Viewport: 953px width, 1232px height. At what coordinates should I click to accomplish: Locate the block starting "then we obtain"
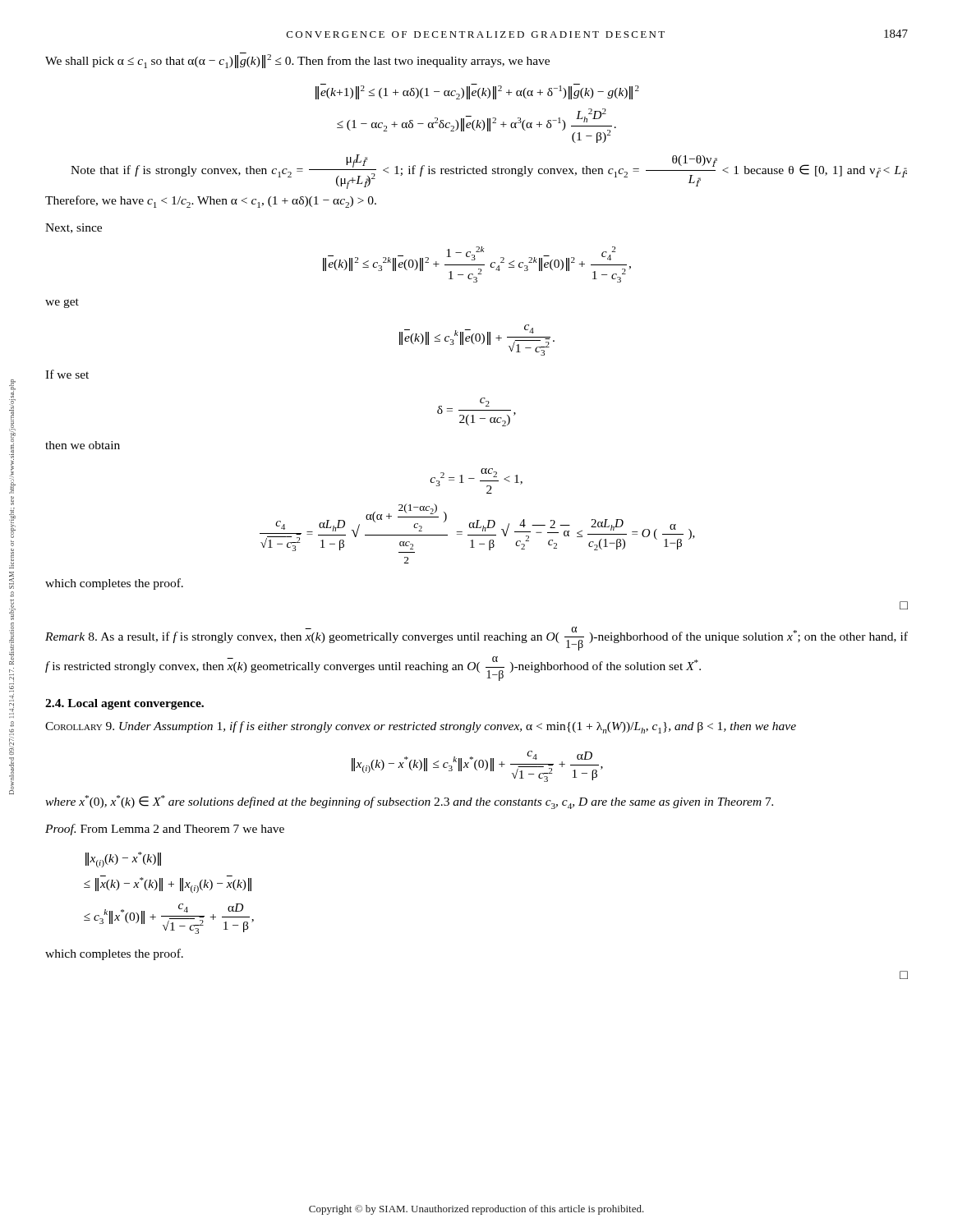tap(83, 445)
